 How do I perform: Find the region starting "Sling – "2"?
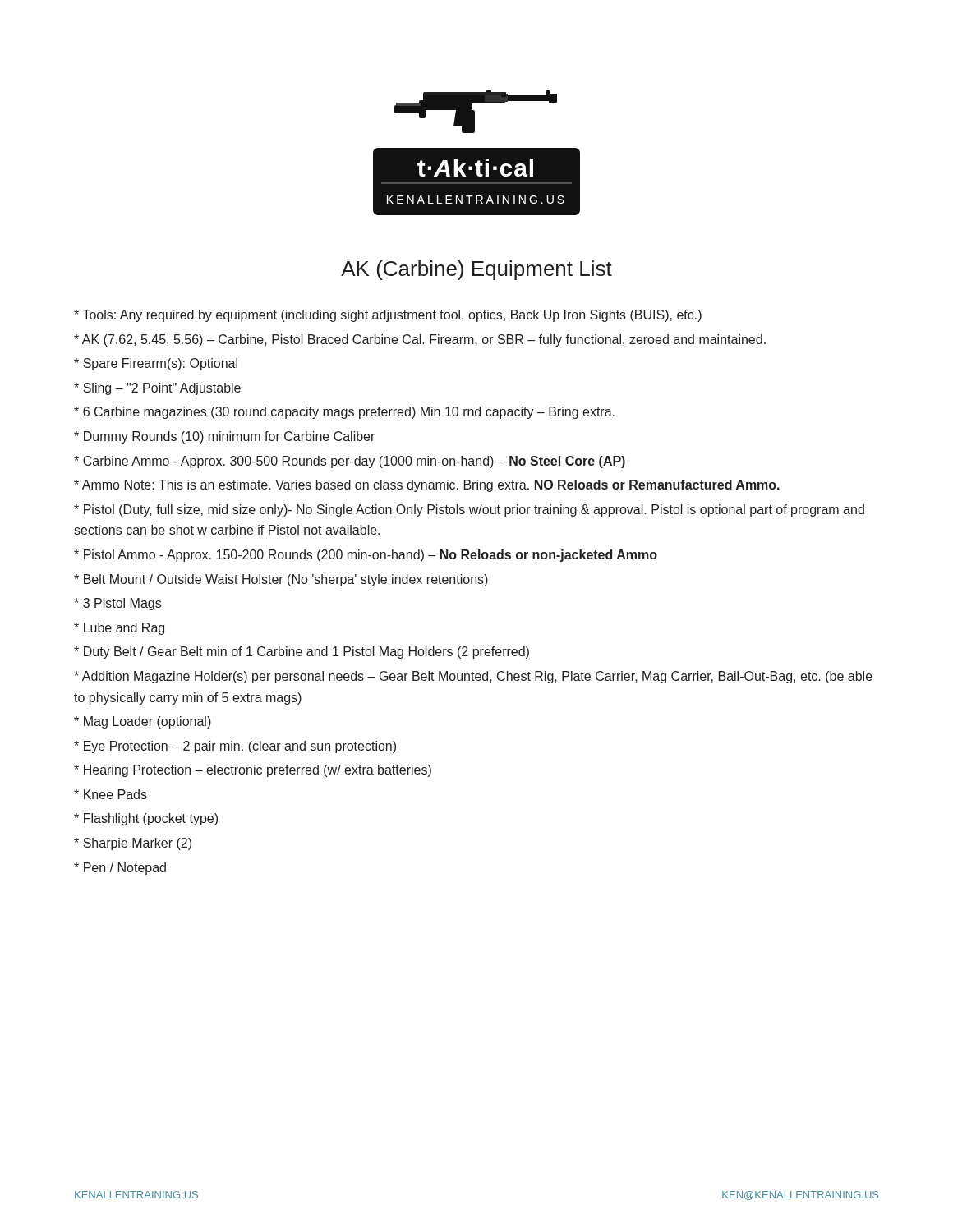(x=158, y=388)
